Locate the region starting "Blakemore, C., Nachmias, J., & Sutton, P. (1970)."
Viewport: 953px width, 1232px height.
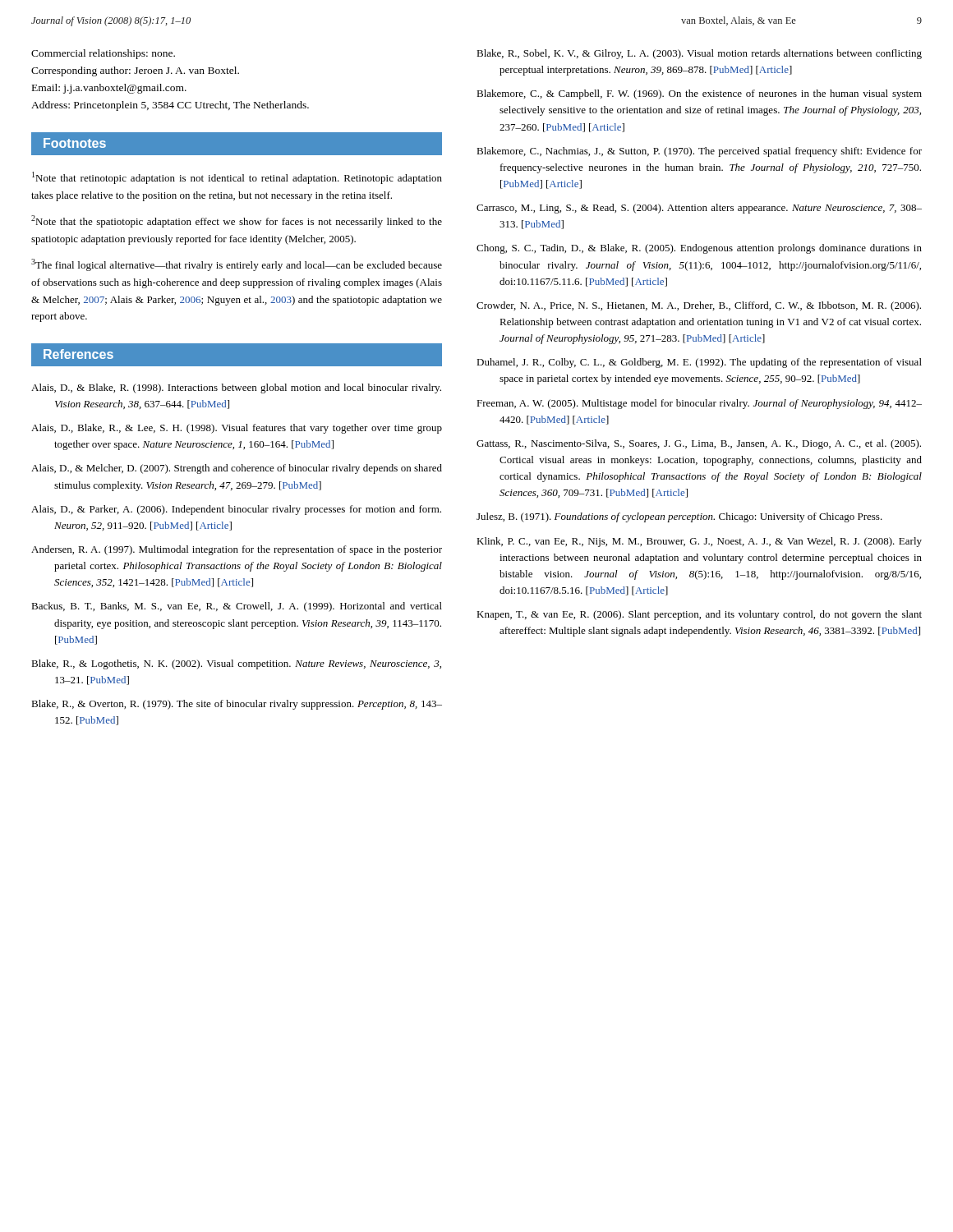699,167
